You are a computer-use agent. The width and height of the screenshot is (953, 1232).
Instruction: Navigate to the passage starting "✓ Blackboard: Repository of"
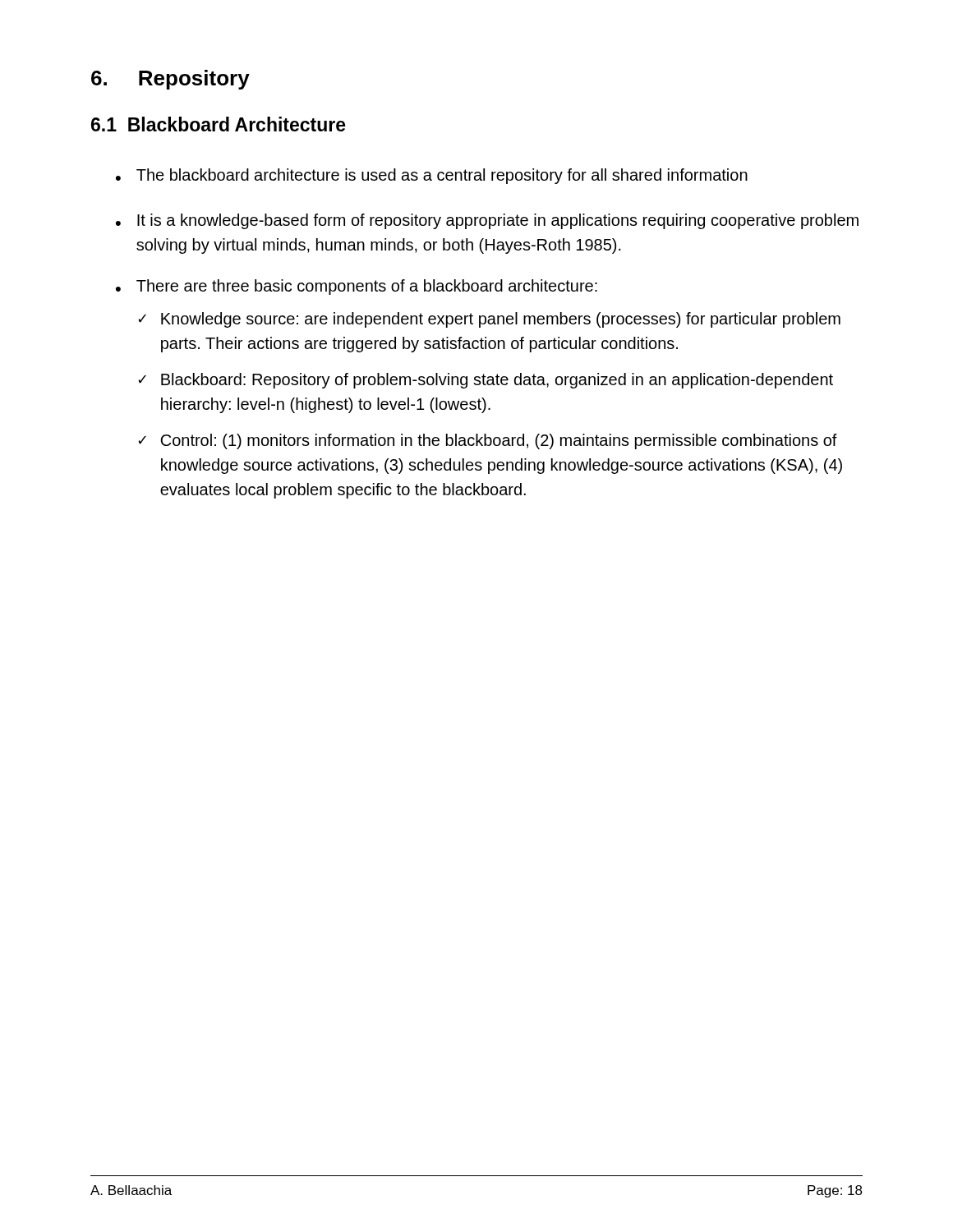(499, 392)
